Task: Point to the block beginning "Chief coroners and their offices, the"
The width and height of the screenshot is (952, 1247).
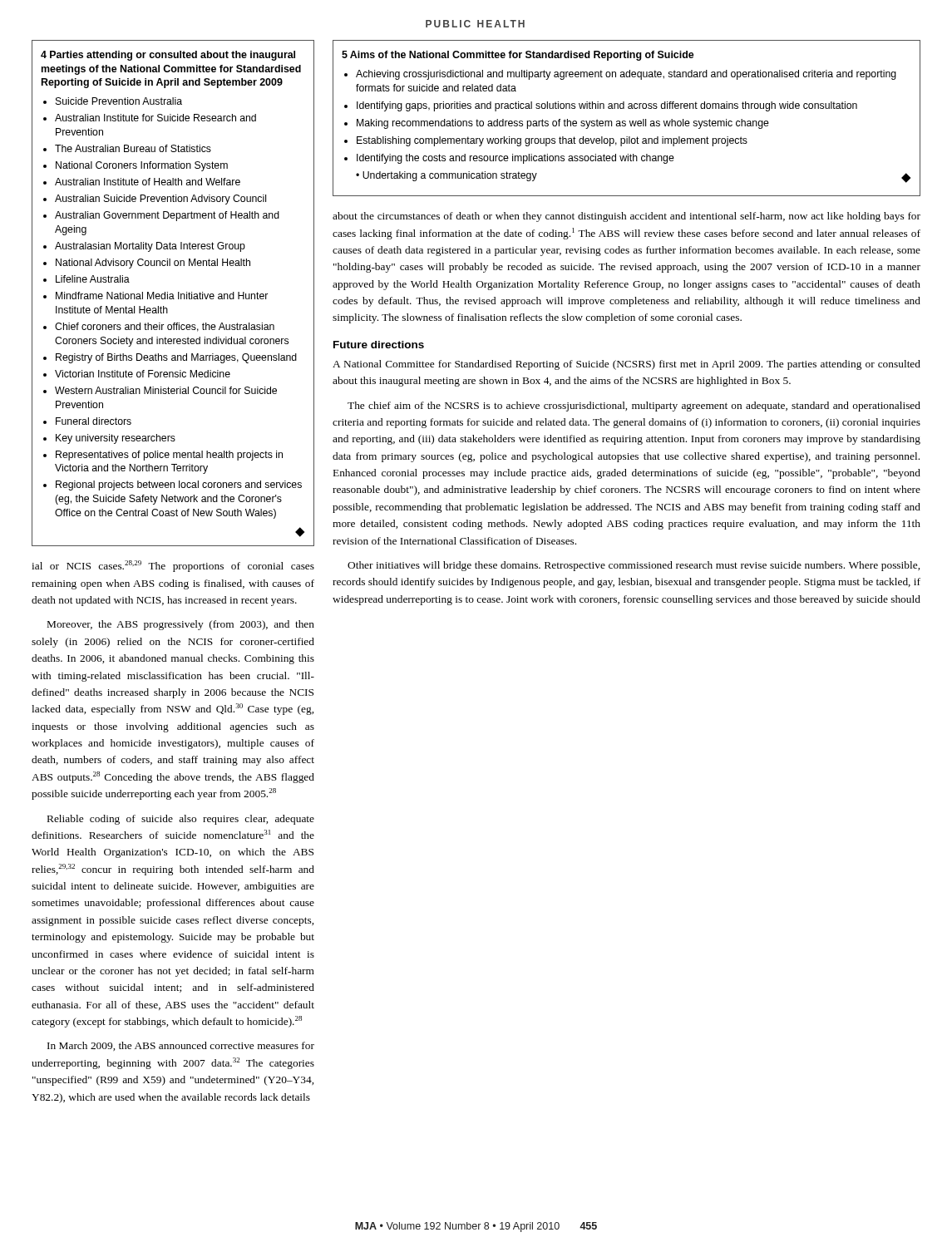Action: [172, 334]
